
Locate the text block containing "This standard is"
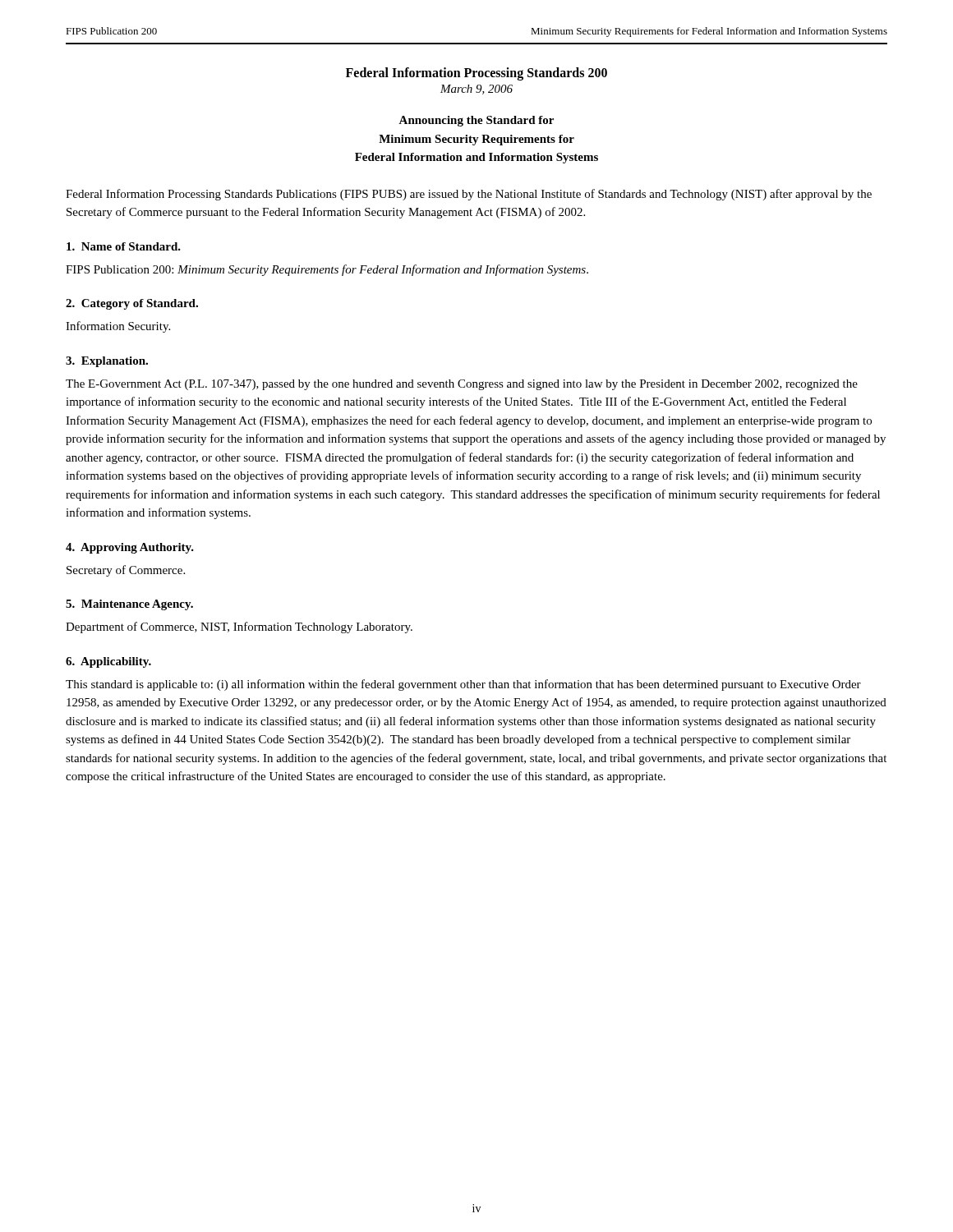(x=476, y=730)
